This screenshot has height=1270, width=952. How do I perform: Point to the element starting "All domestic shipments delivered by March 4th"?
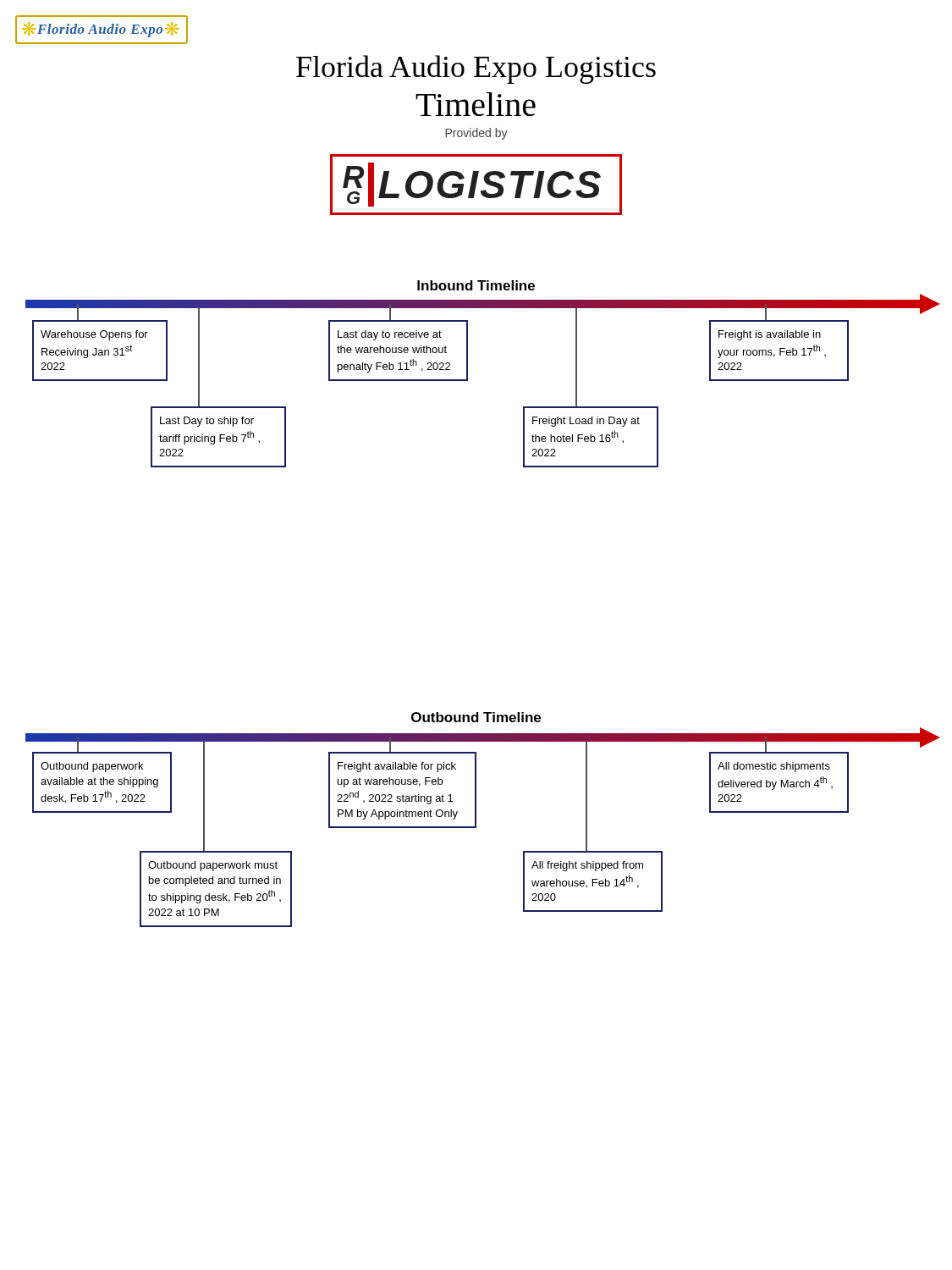776,782
